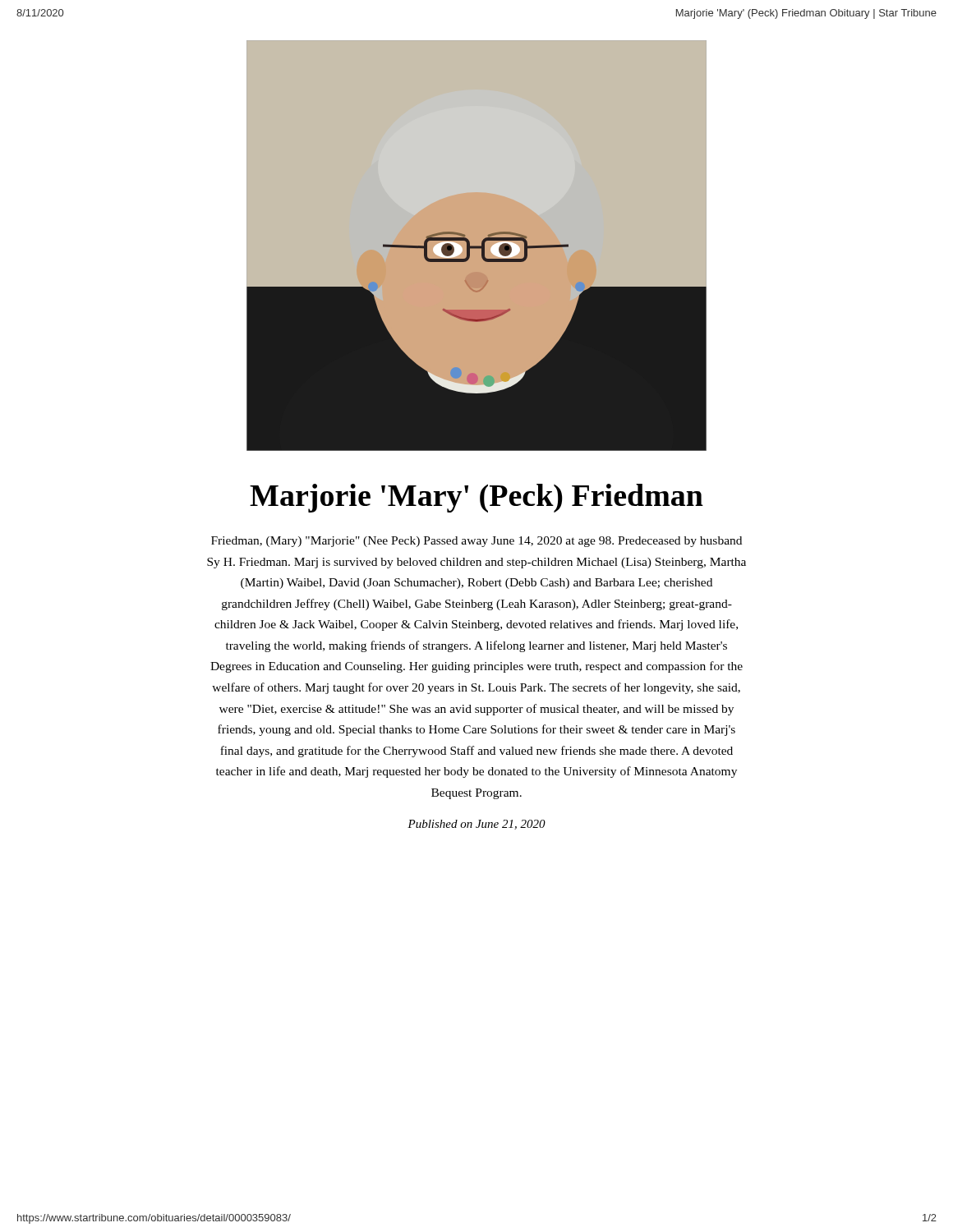Point to the element starting "Published on June 21, 2020"
953x1232 pixels.
coord(476,824)
